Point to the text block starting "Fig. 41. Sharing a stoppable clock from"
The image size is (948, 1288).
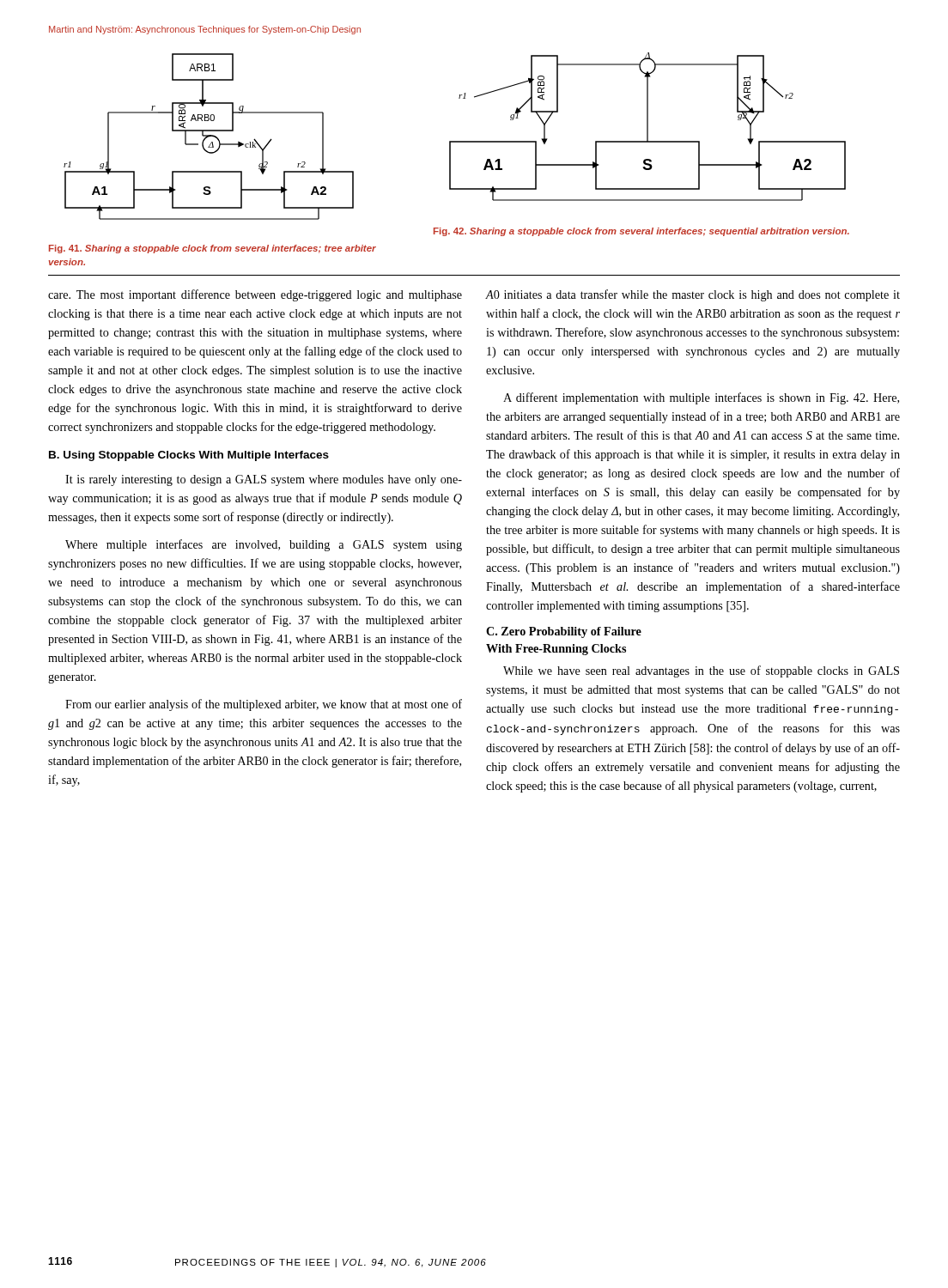pos(212,255)
